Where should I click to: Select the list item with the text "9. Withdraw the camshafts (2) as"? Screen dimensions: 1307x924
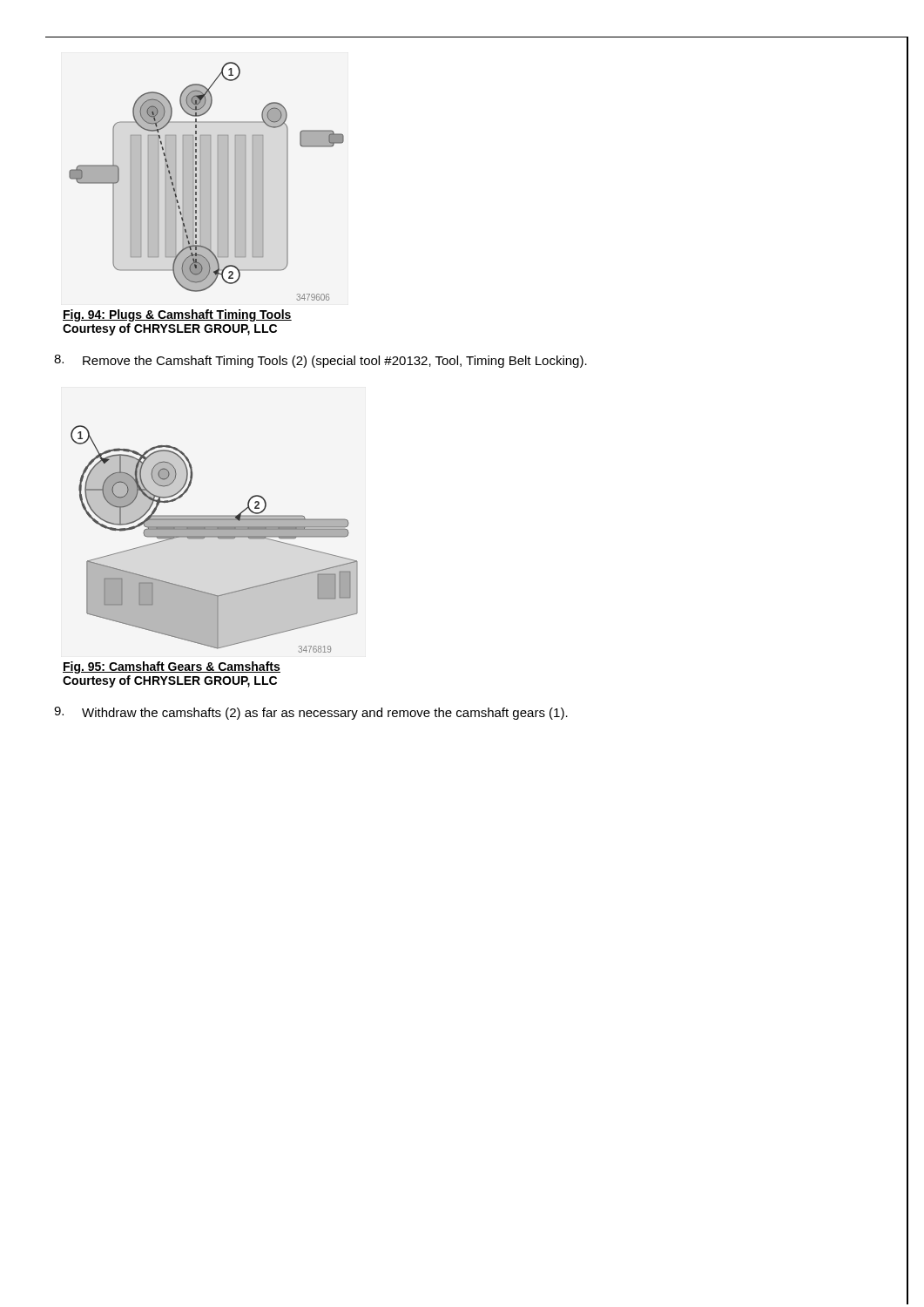(x=311, y=713)
